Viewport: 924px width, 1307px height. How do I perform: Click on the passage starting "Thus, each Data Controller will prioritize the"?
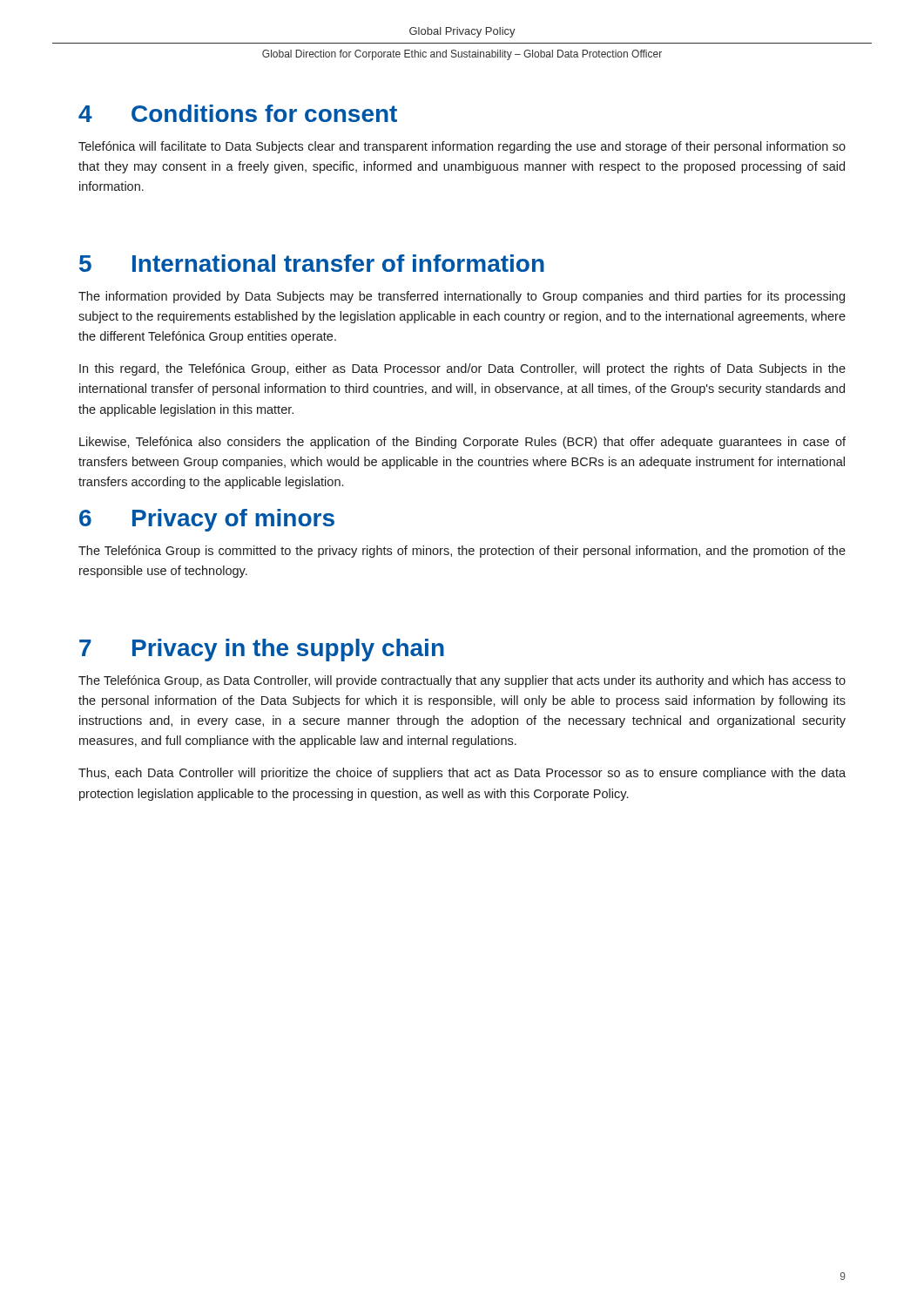(462, 783)
